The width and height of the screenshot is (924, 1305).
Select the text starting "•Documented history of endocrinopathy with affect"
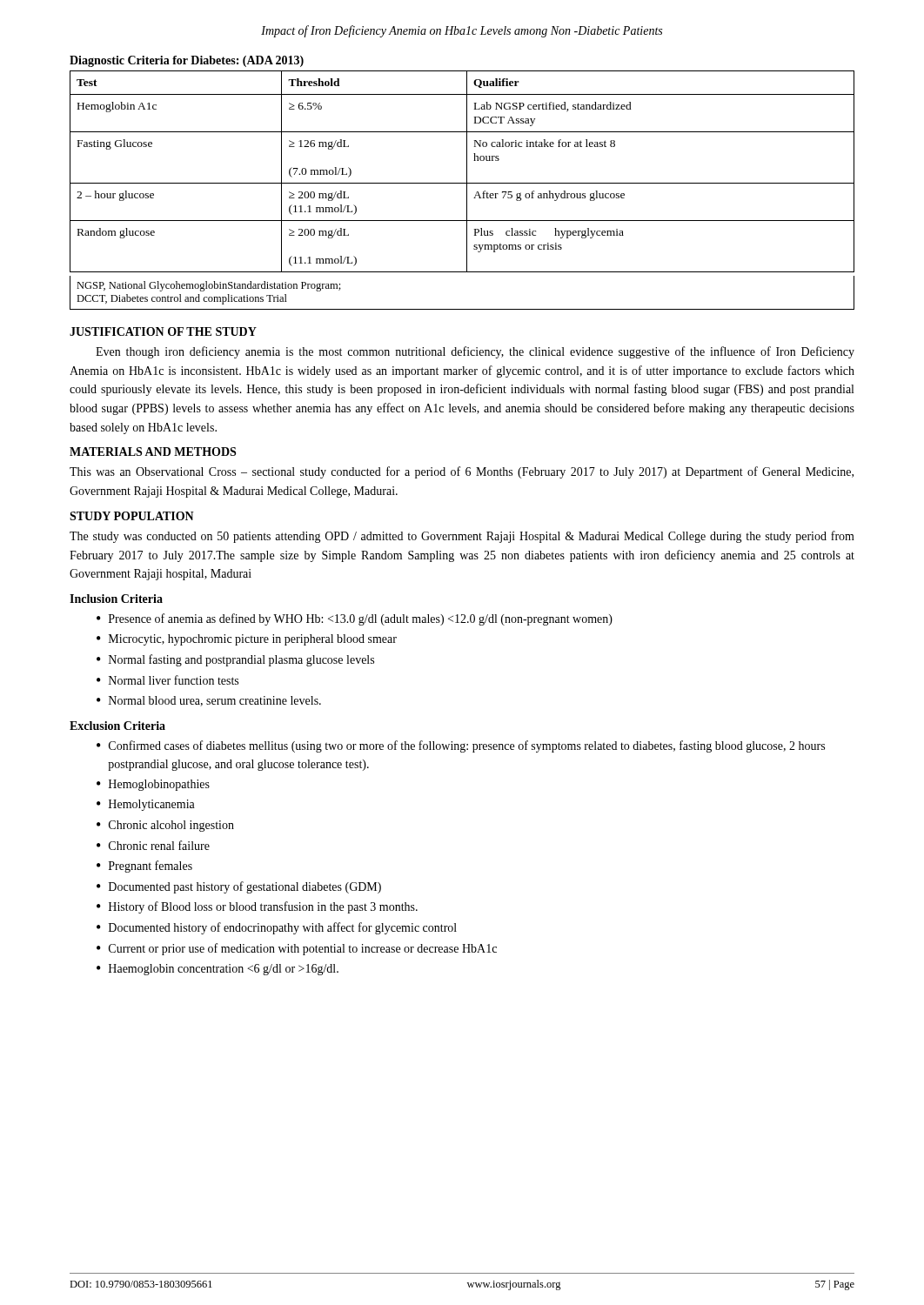point(276,928)
